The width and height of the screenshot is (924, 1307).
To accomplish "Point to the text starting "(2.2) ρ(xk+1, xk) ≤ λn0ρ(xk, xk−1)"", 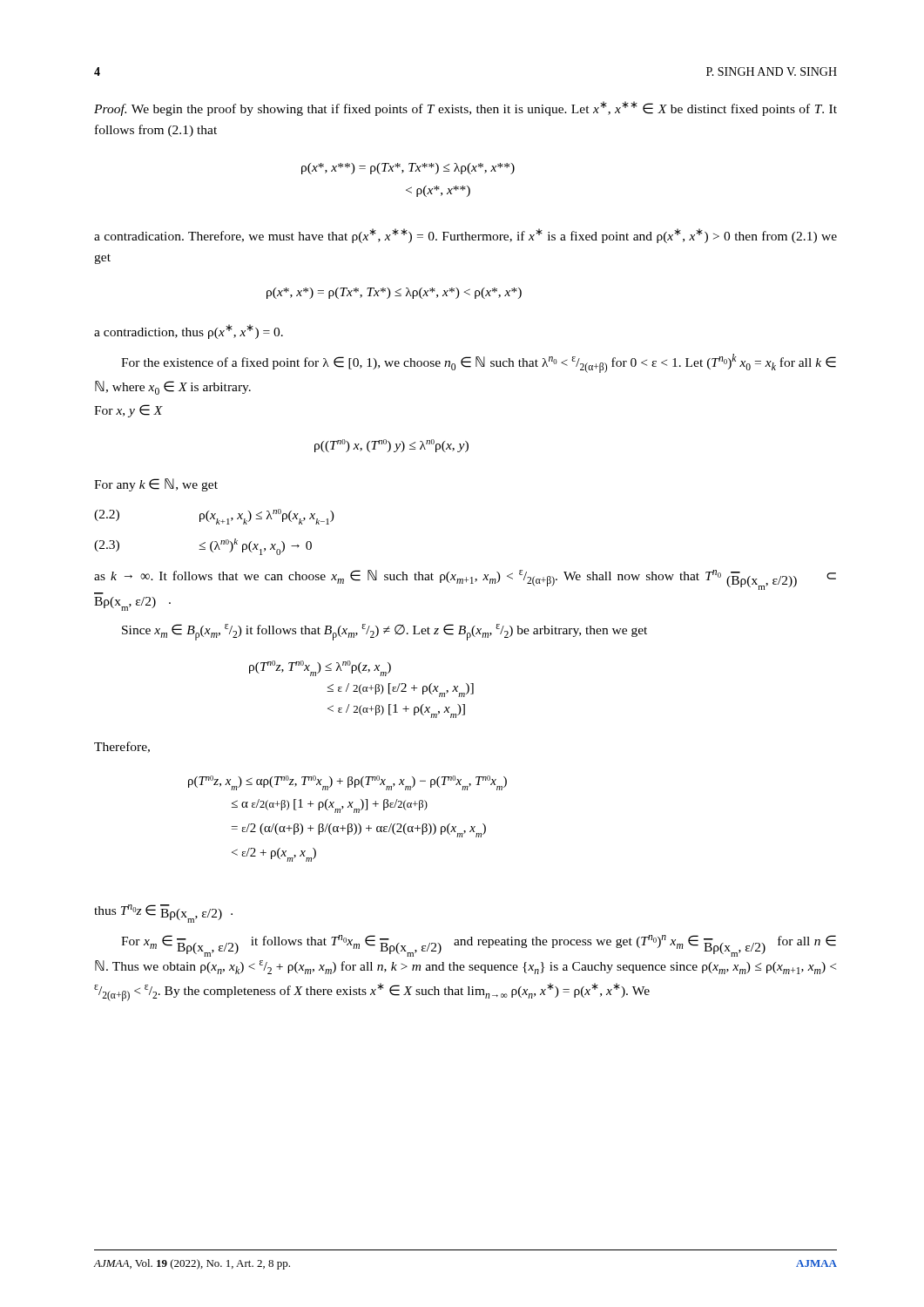I will [x=214, y=517].
